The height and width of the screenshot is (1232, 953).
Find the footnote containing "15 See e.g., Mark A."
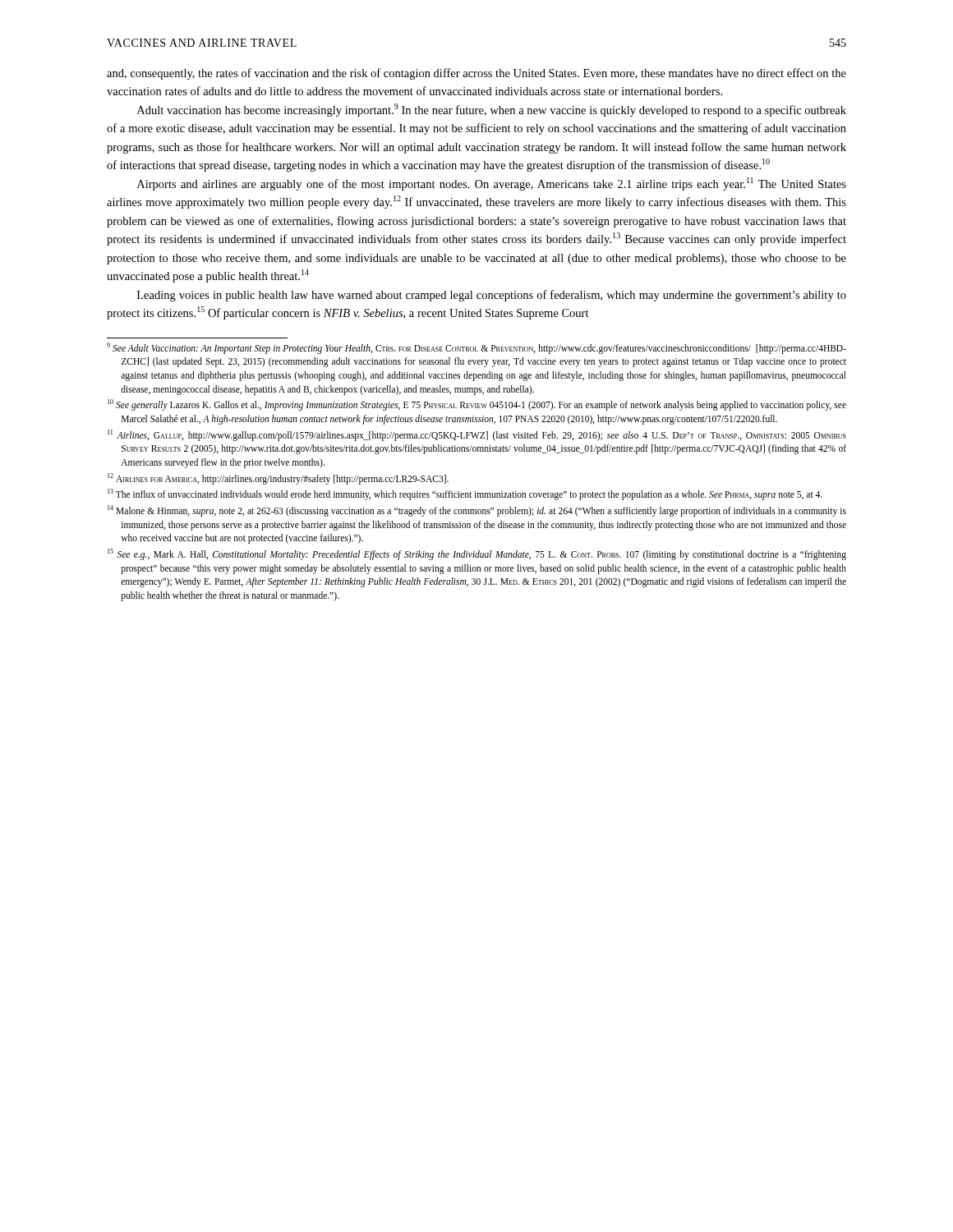pos(476,574)
